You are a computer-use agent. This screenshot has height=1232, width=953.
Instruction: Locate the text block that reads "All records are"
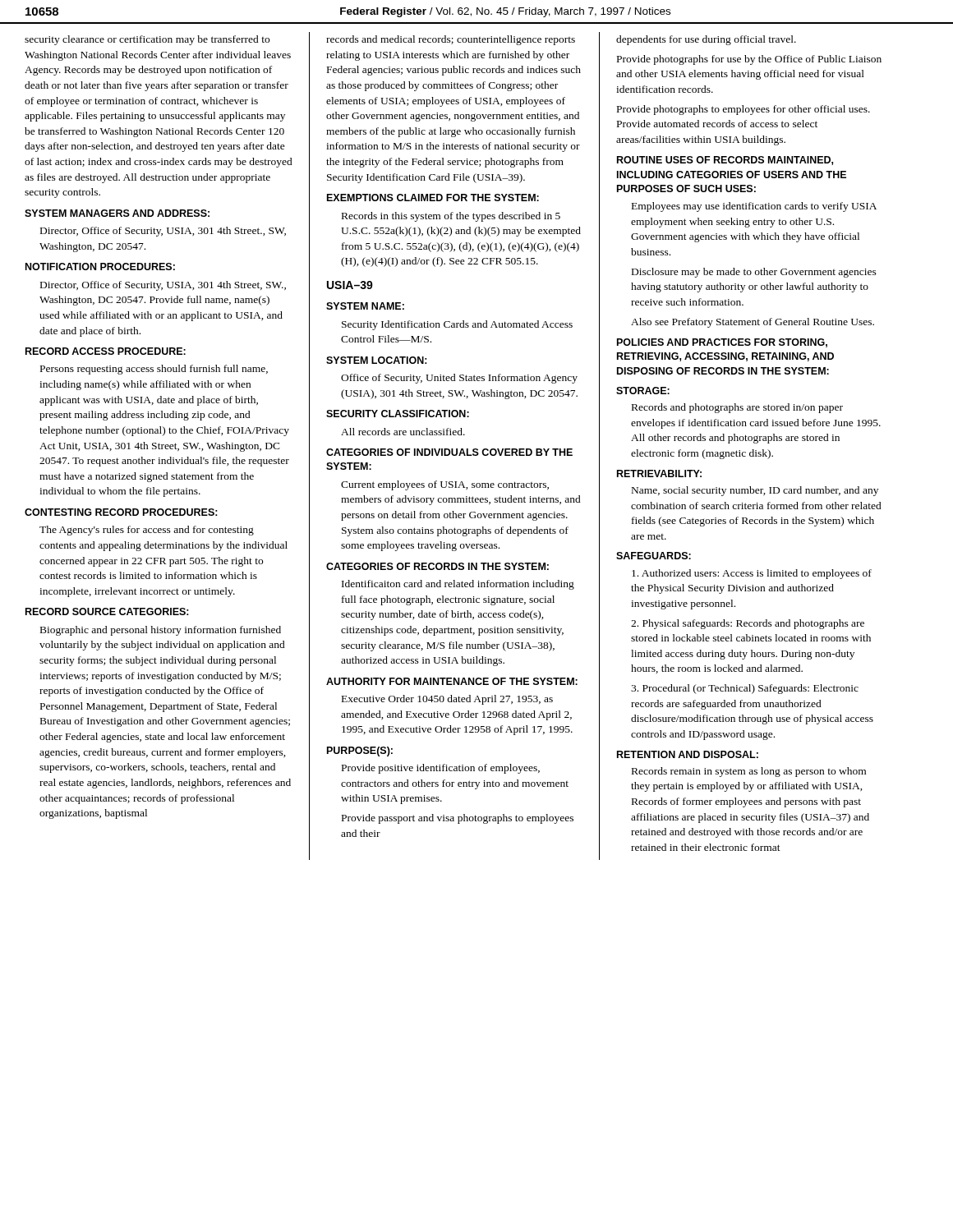[x=462, y=432]
